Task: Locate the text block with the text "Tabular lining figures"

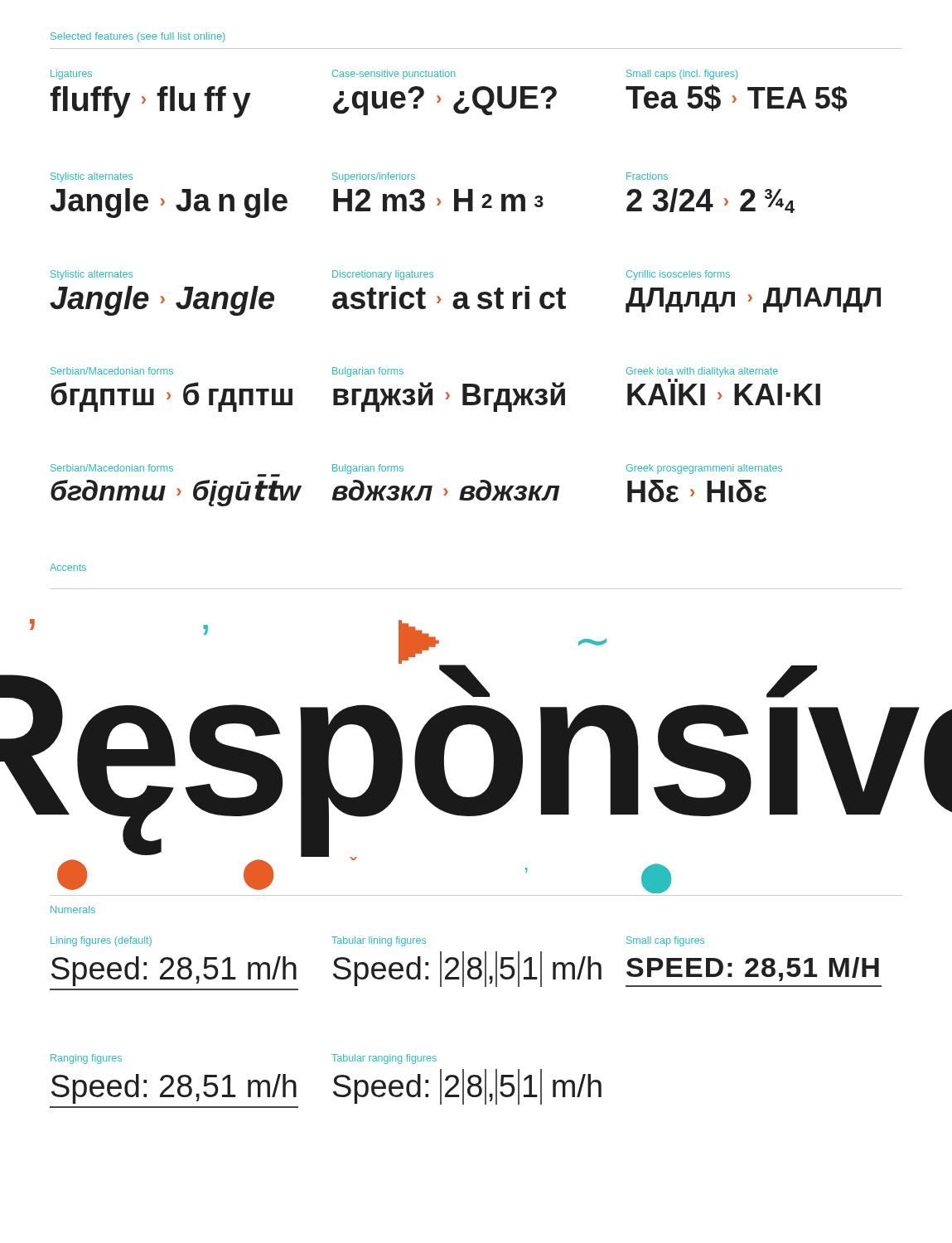Action: 467,962
